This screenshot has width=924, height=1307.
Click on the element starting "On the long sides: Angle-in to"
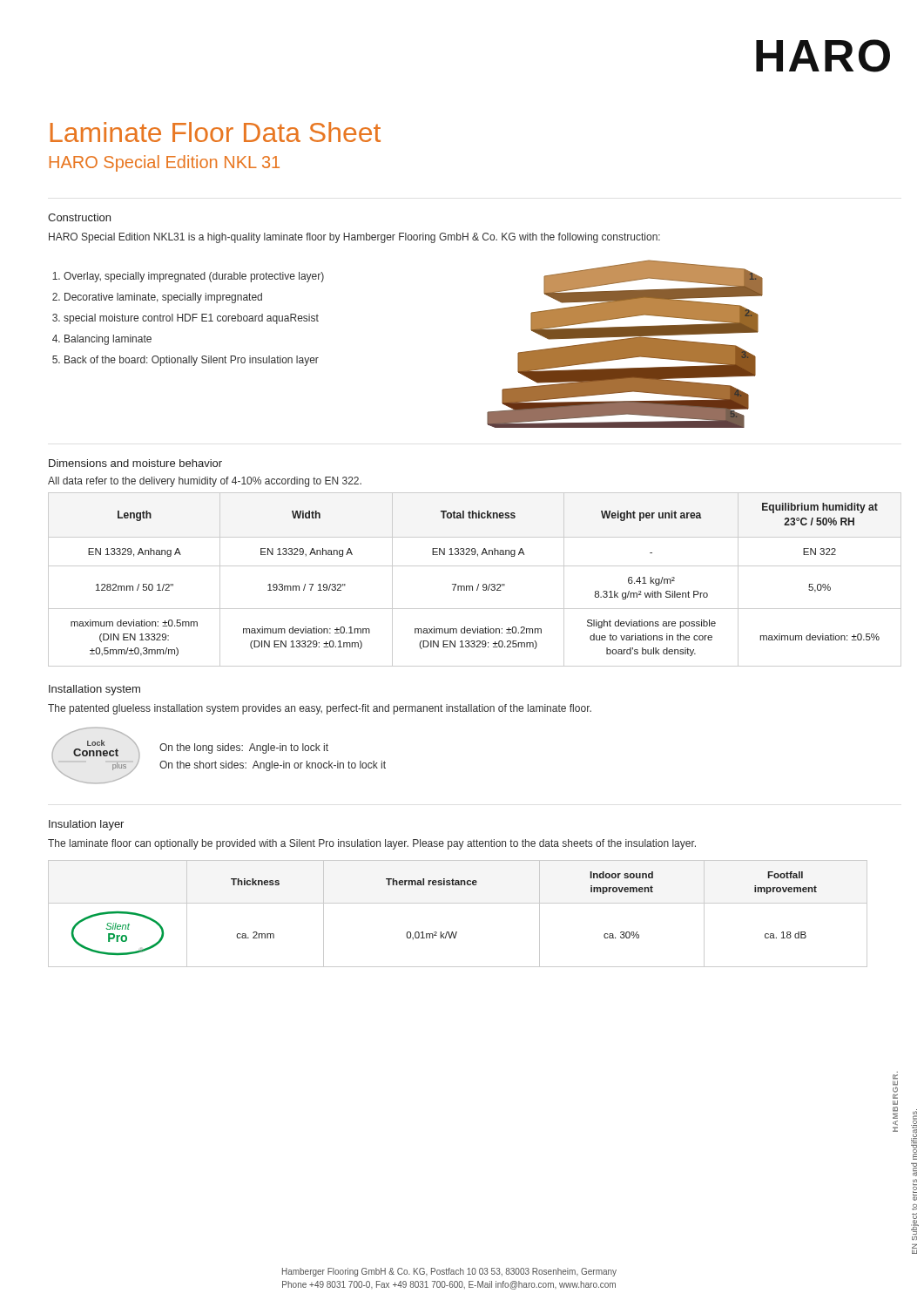tap(273, 756)
